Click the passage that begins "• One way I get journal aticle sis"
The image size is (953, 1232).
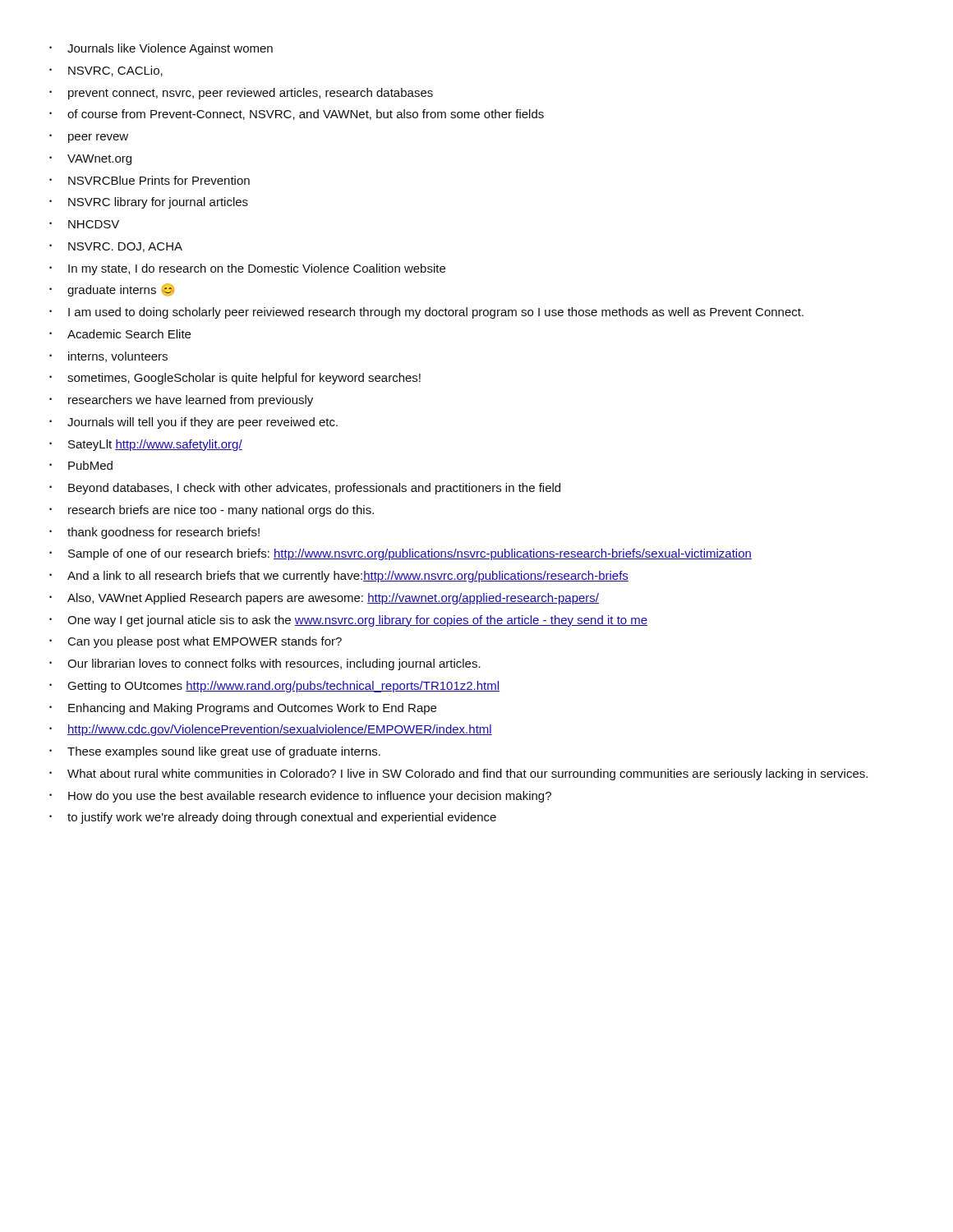point(476,620)
